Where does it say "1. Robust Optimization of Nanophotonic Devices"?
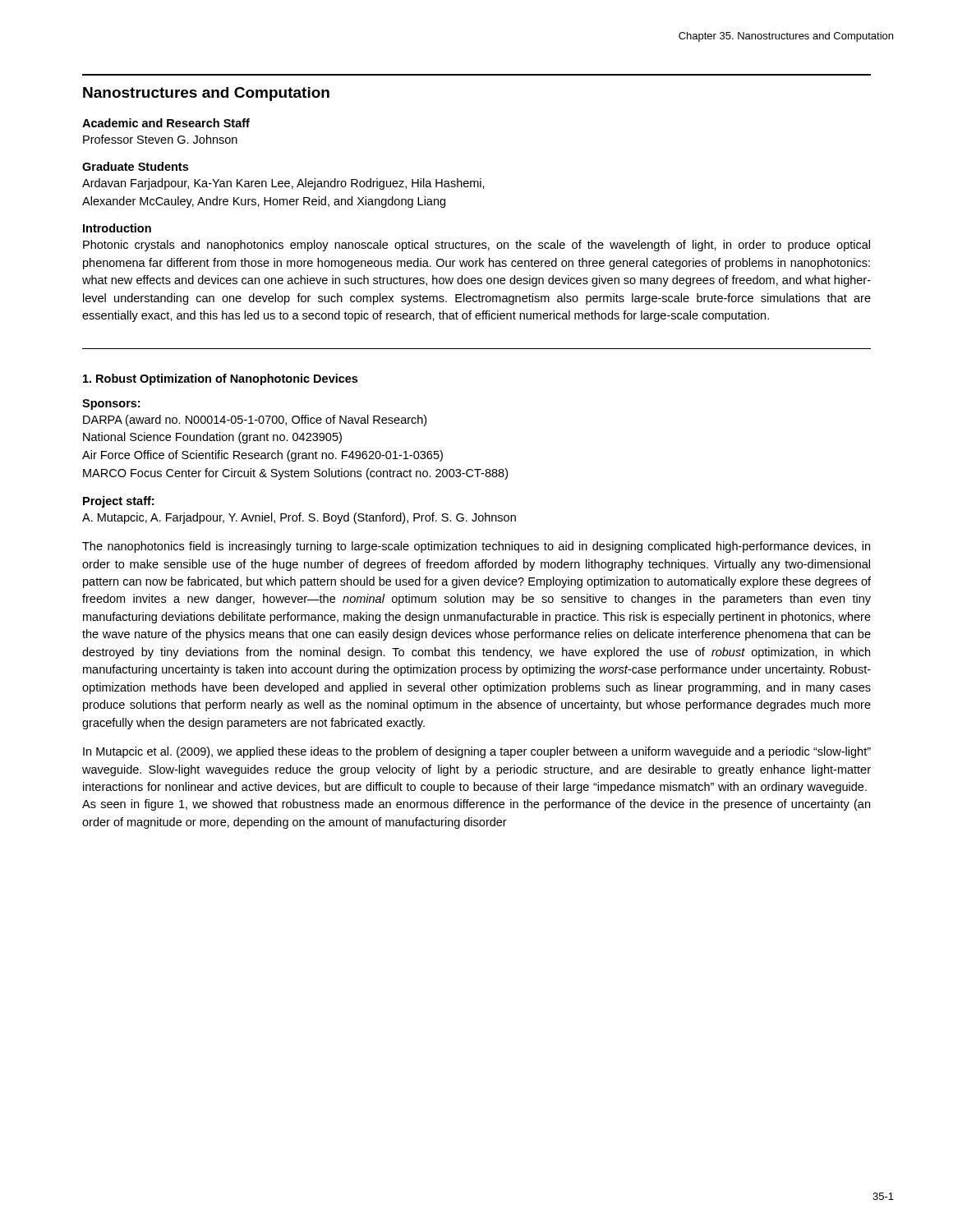Viewport: 953px width, 1232px height. pos(220,378)
